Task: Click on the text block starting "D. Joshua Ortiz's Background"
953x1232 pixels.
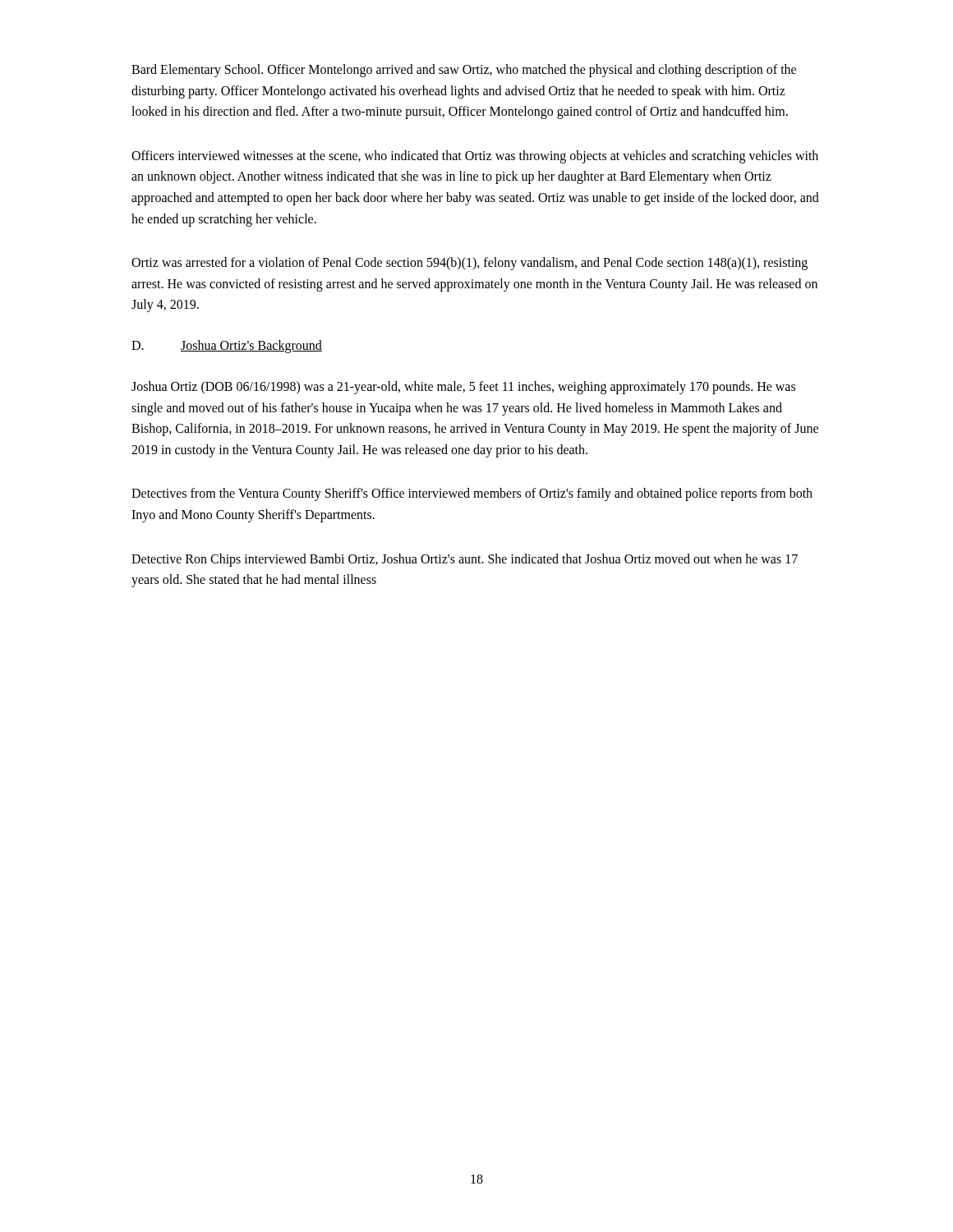Action: [x=227, y=346]
